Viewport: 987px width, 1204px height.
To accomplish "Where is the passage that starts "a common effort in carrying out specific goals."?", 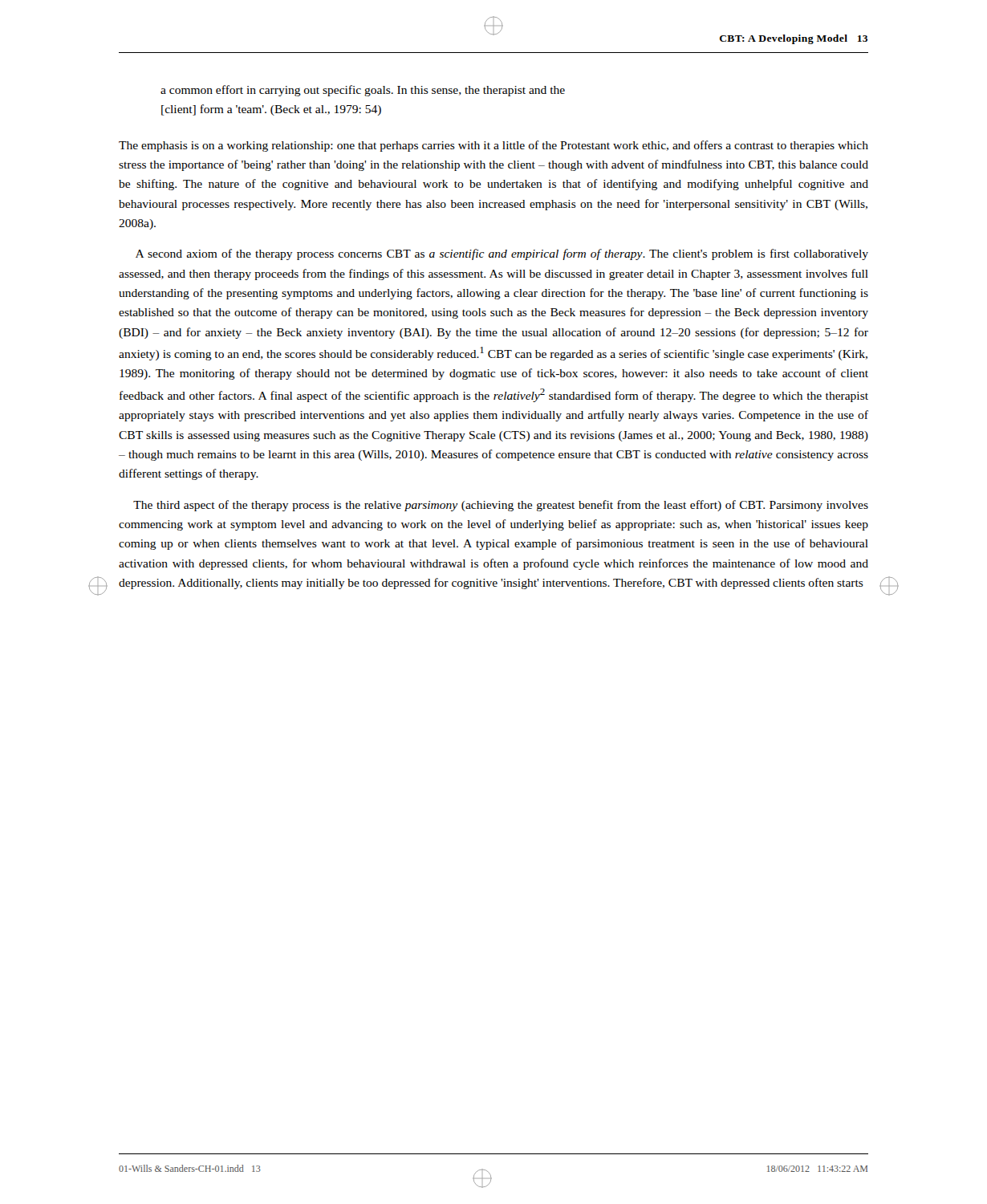I will [x=363, y=99].
